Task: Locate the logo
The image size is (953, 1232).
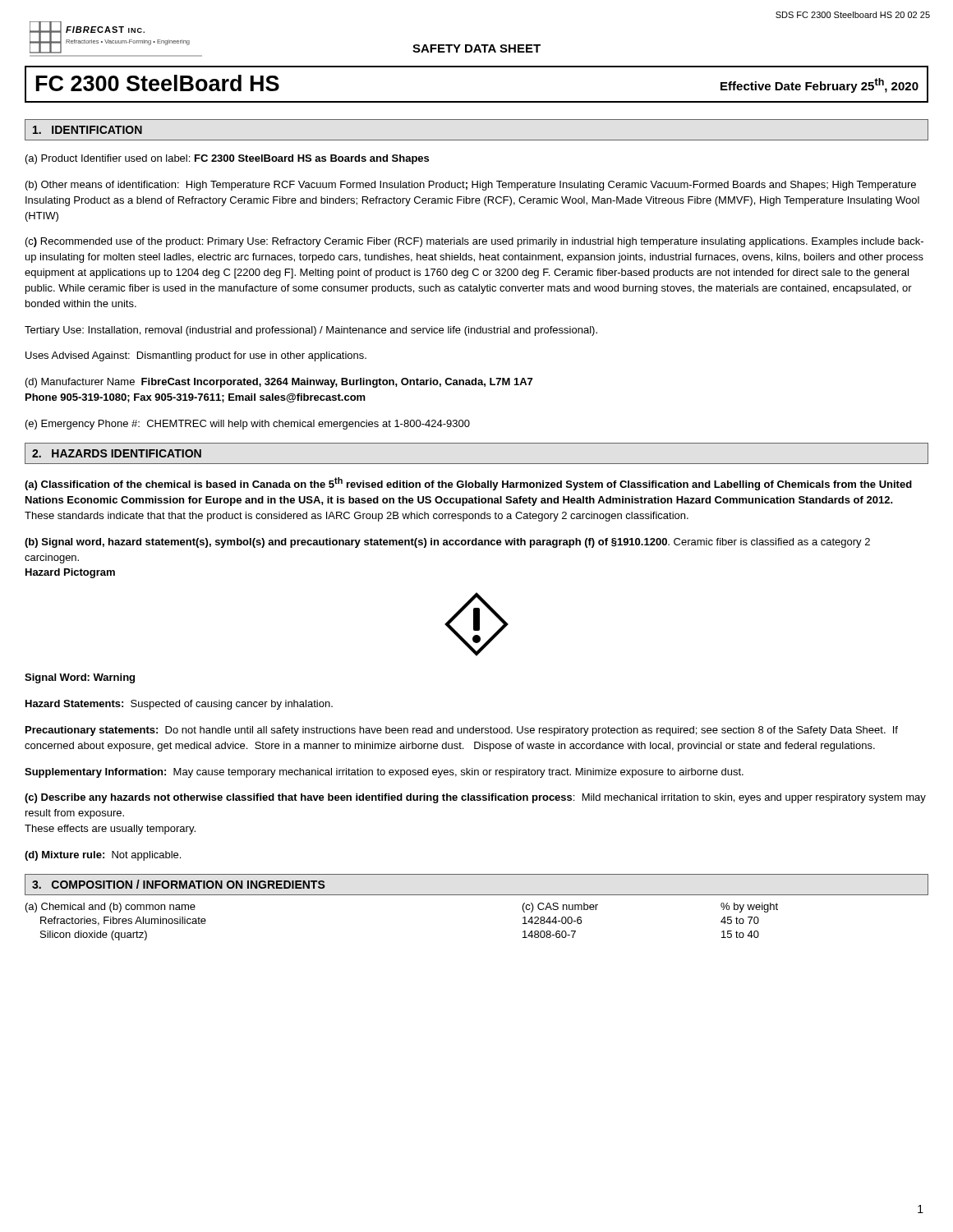Action: [116, 42]
